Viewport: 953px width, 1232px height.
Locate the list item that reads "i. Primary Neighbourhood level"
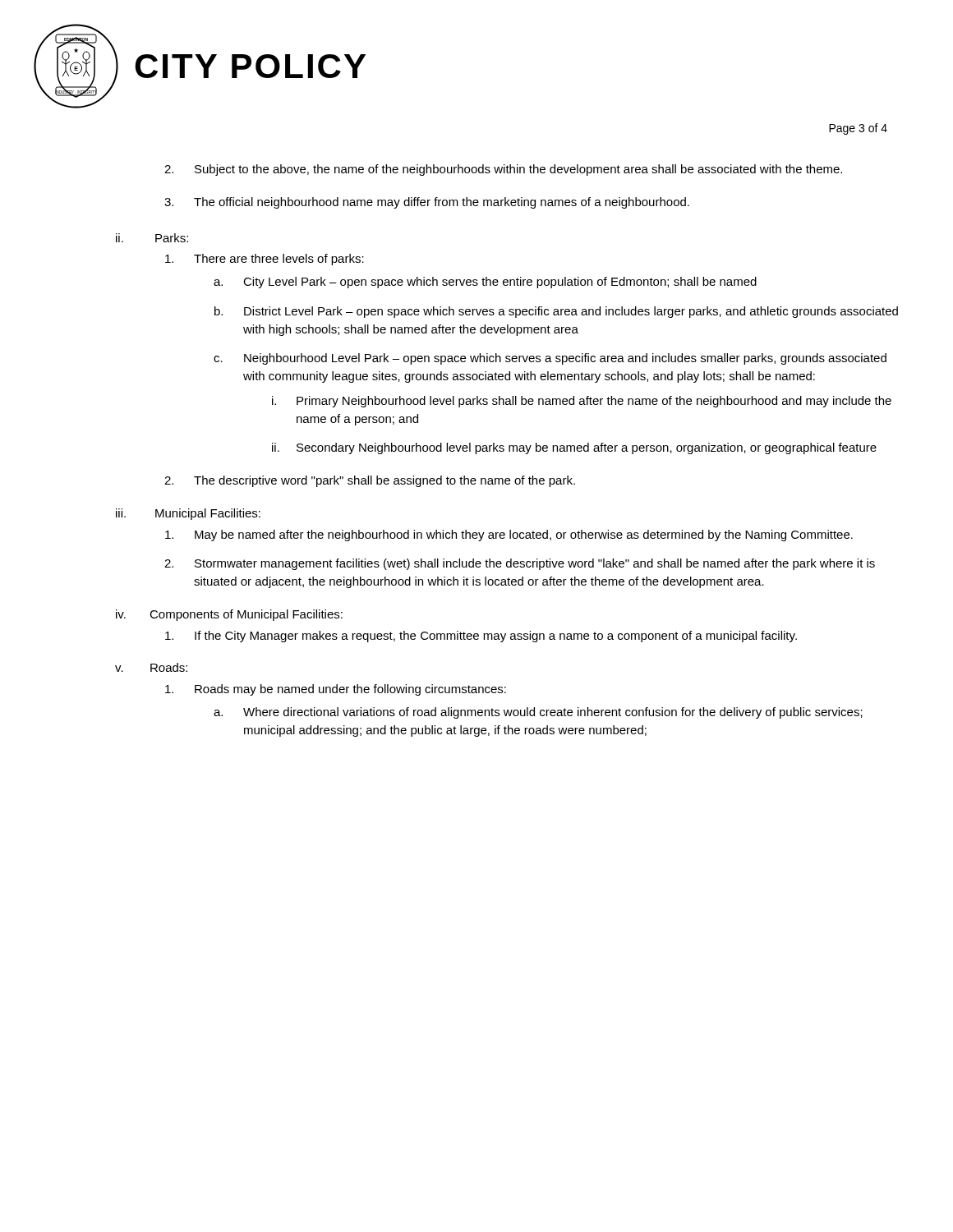[x=587, y=409]
